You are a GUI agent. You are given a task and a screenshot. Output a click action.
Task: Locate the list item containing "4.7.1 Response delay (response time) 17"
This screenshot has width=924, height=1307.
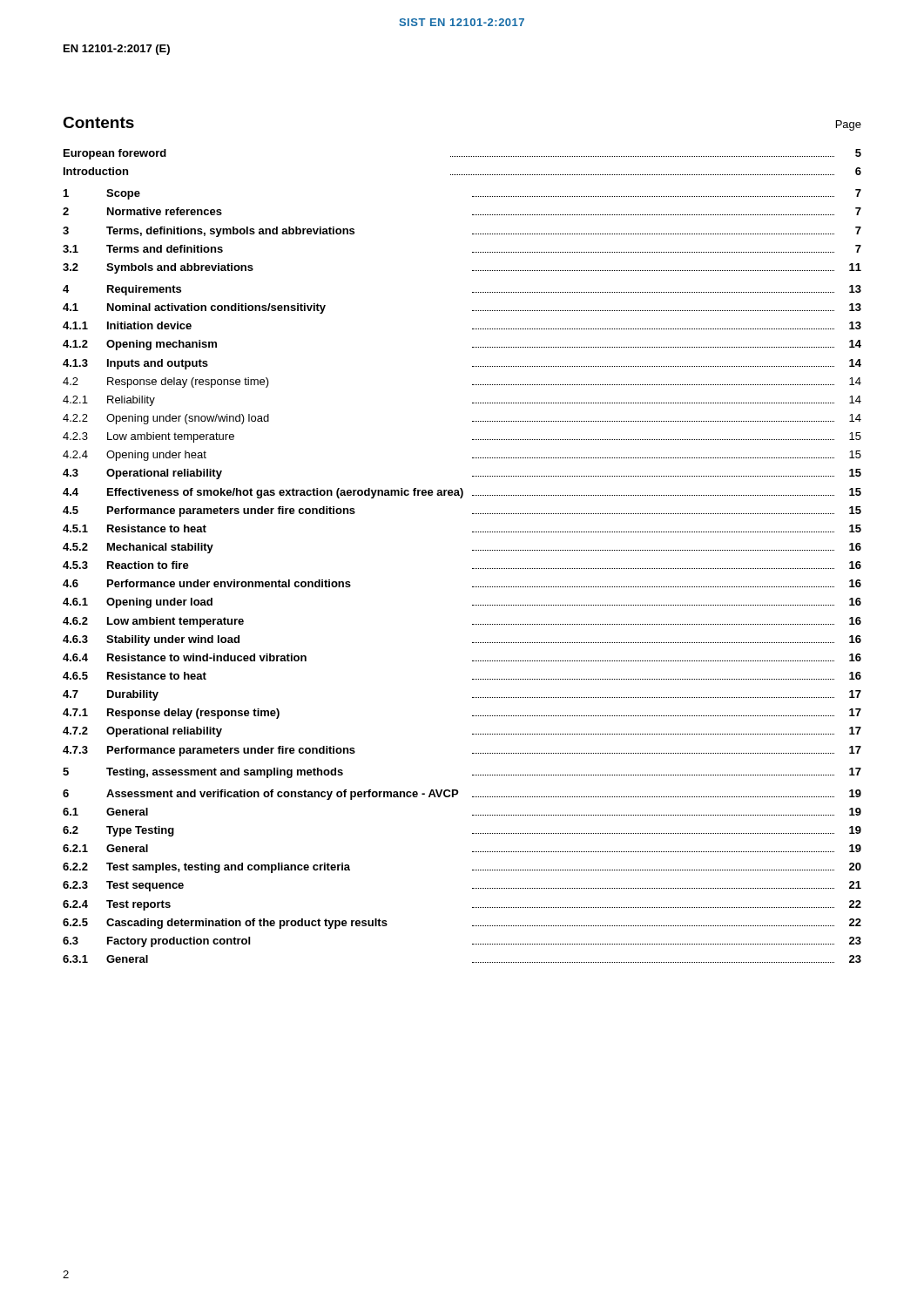click(462, 713)
